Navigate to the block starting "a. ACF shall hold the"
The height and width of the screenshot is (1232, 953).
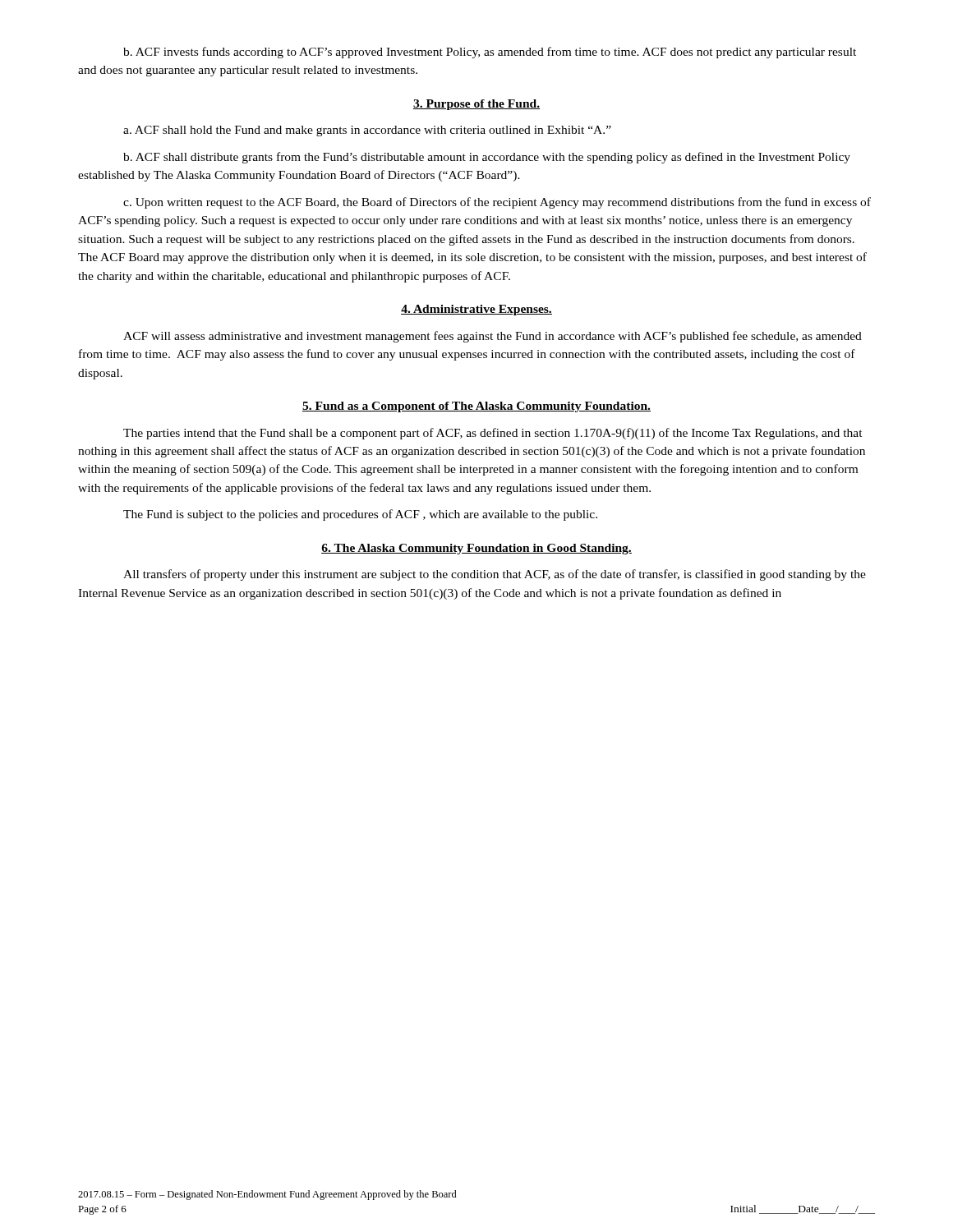point(476,130)
